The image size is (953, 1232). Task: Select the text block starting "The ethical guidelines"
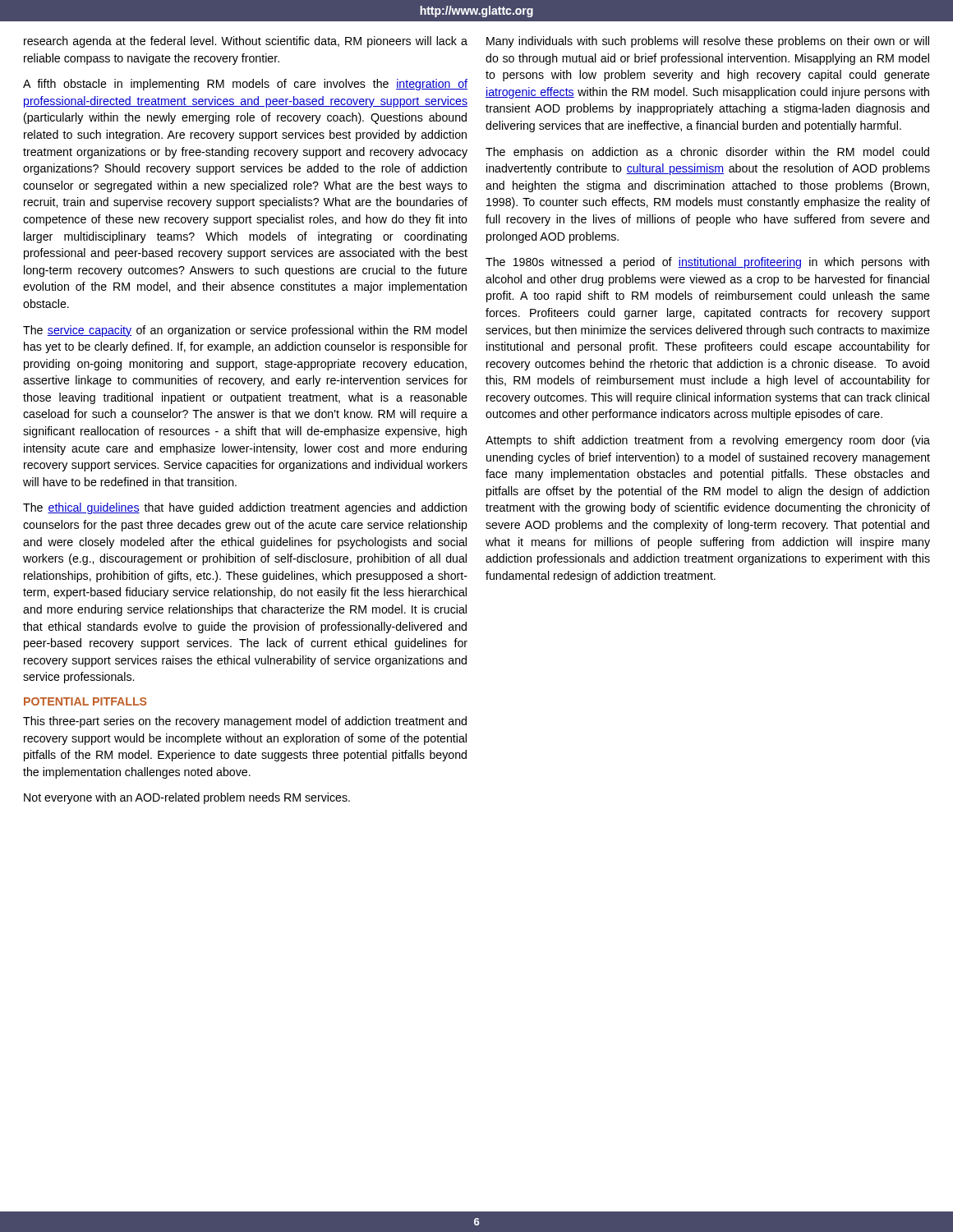pos(245,593)
